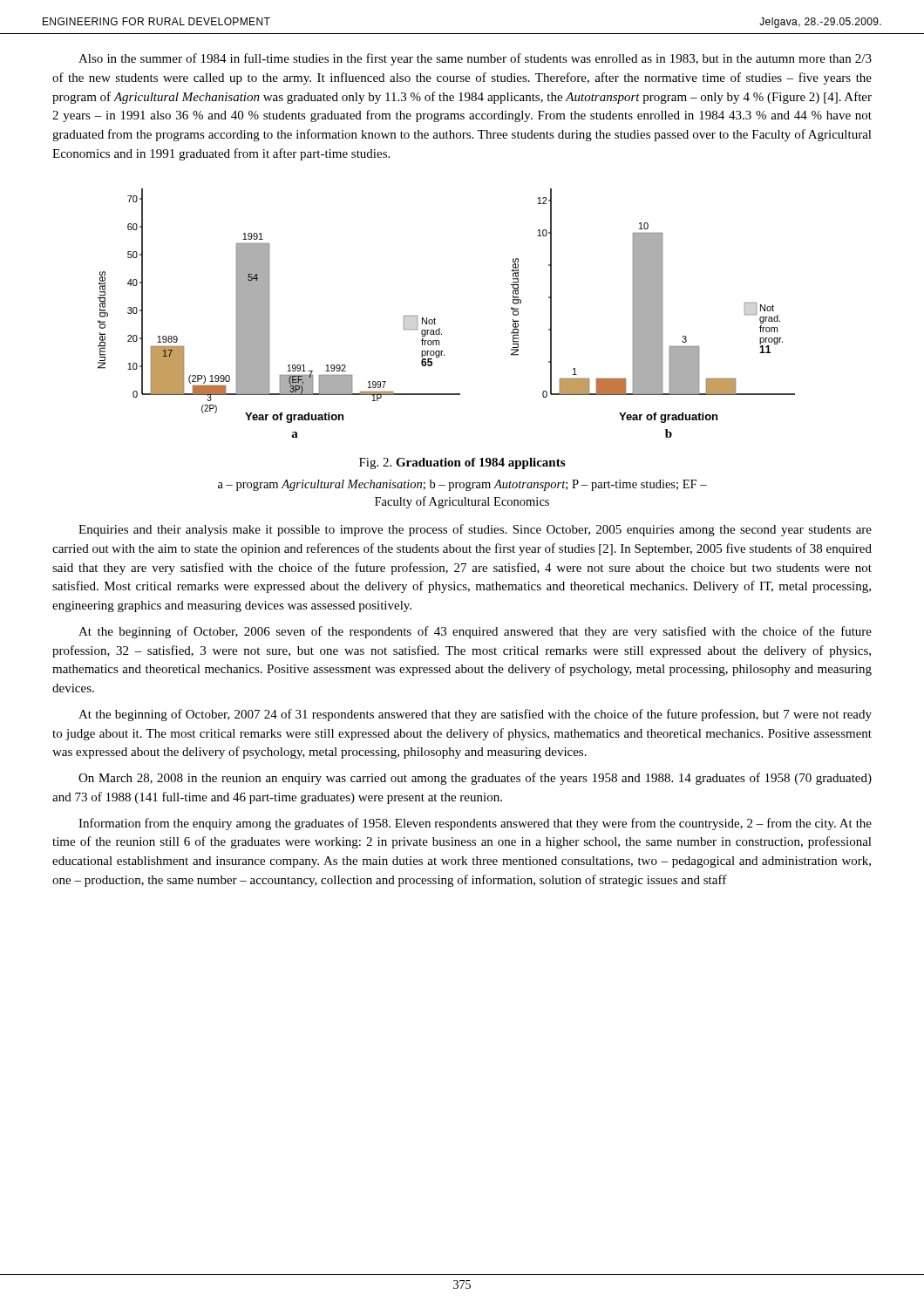Find the text starting "a – program"

pyautogui.click(x=462, y=492)
